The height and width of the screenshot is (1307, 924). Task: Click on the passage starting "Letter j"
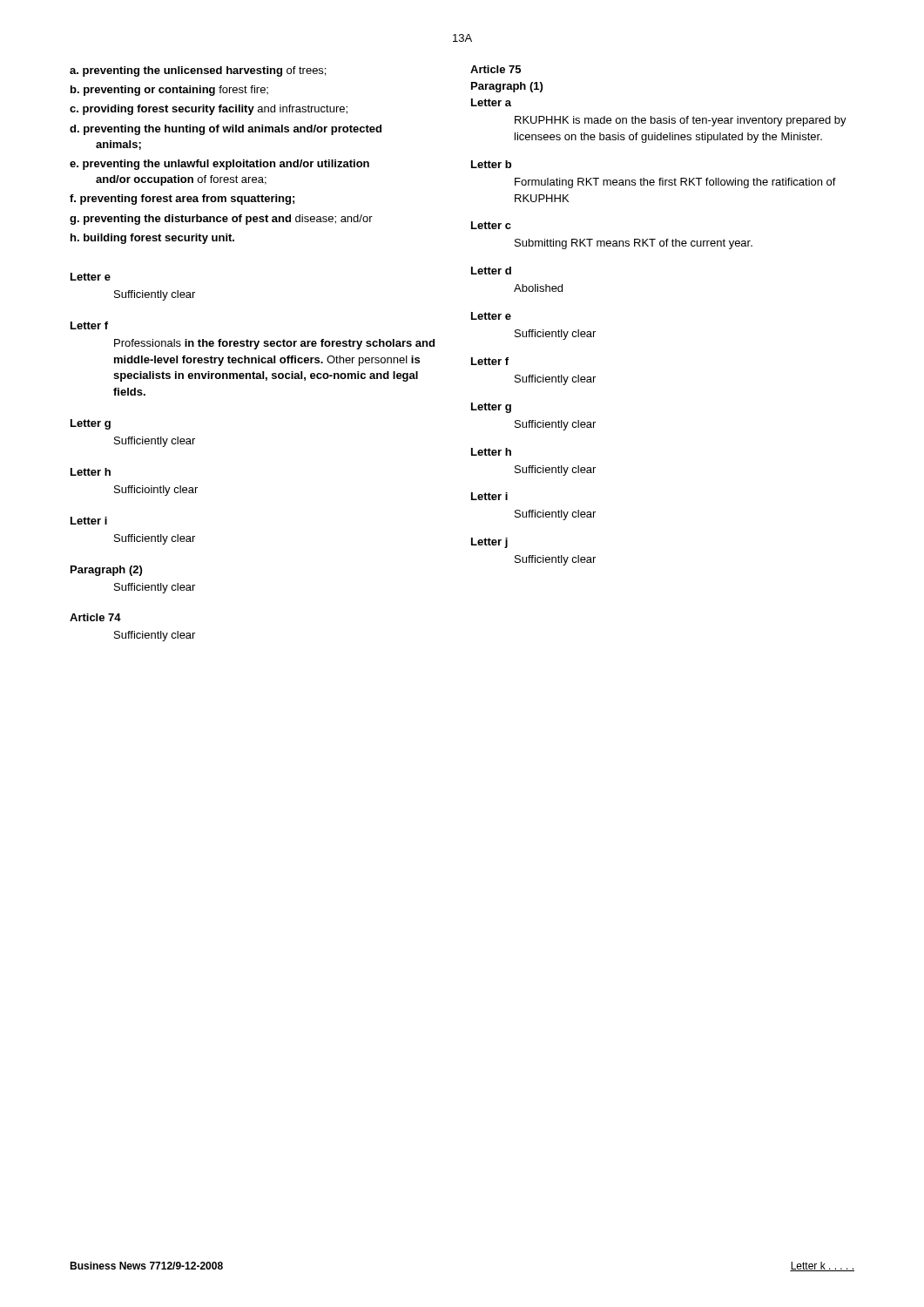tap(489, 542)
